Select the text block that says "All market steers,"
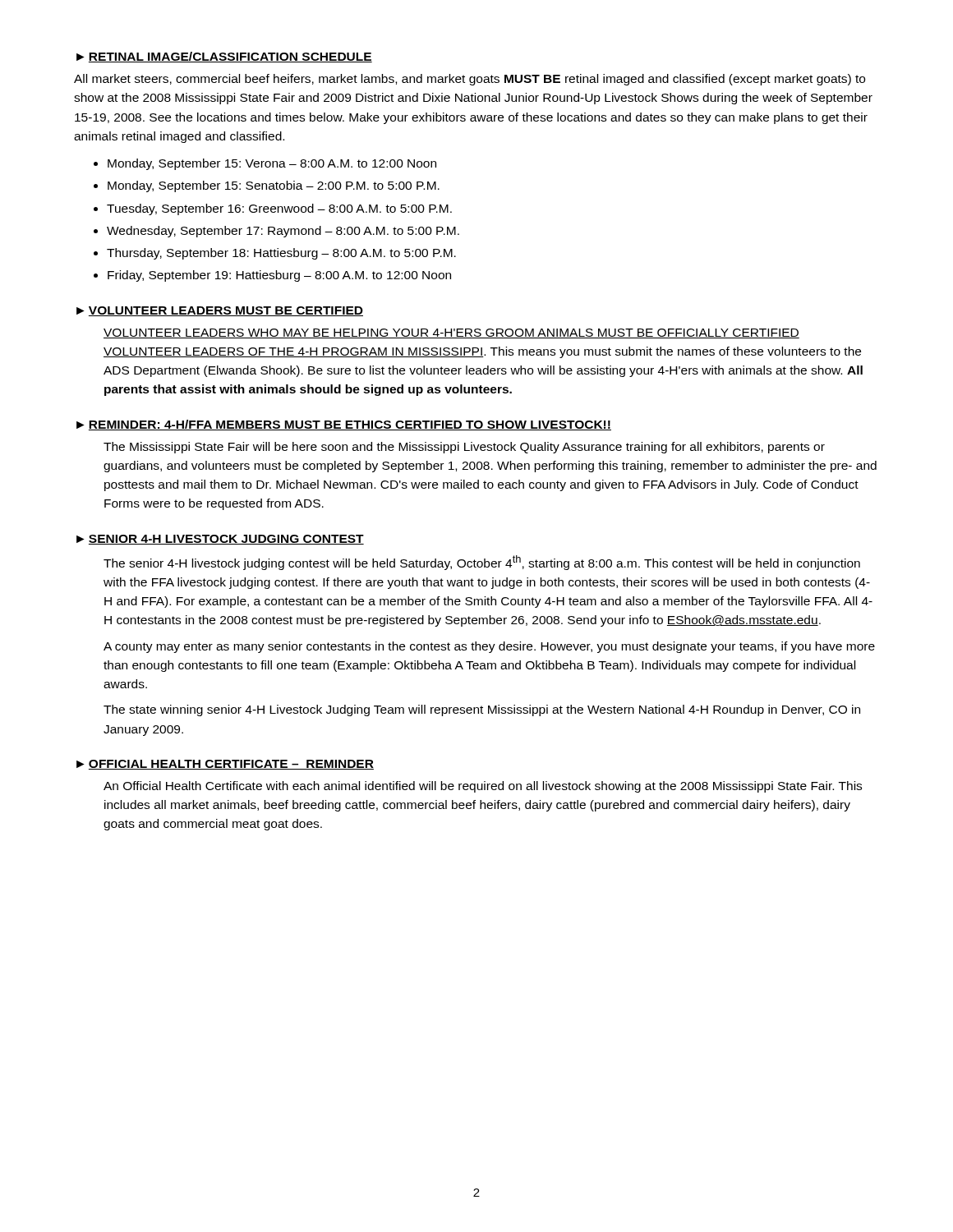This screenshot has width=953, height=1232. tap(476, 107)
